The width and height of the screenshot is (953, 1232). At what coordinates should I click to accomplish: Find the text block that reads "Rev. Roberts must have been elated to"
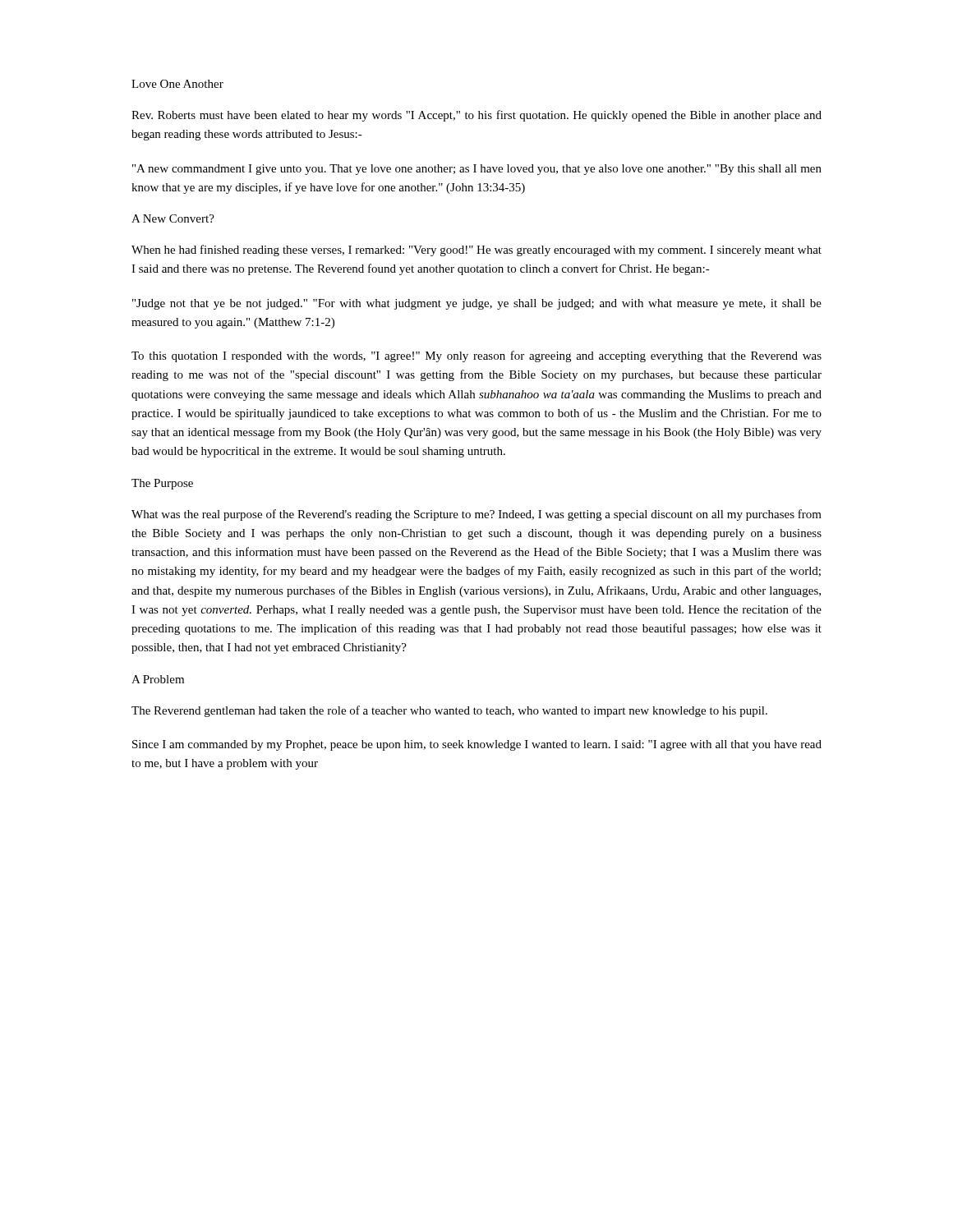[476, 125]
